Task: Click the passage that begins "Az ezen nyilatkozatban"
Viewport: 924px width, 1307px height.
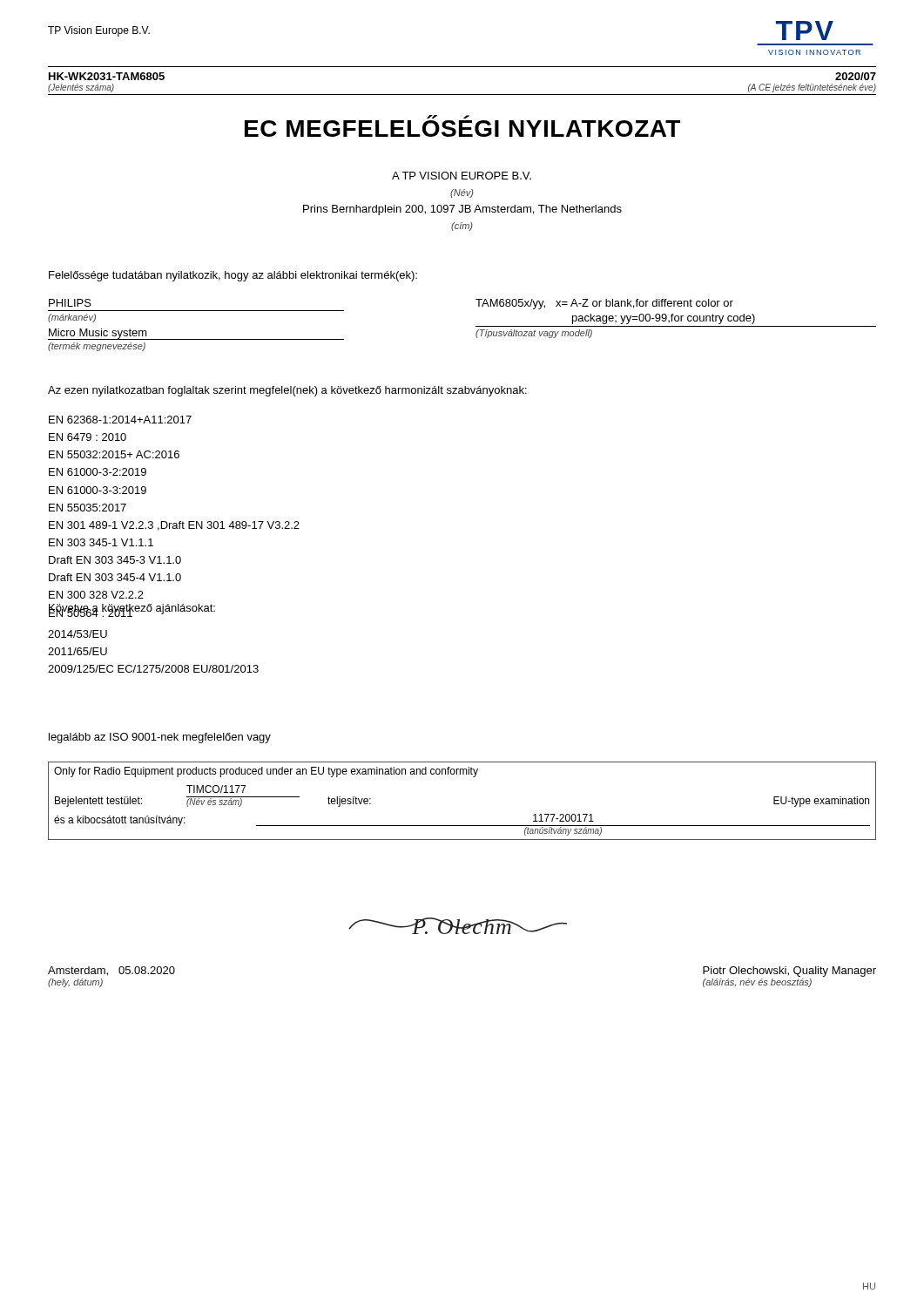Action: [x=288, y=390]
